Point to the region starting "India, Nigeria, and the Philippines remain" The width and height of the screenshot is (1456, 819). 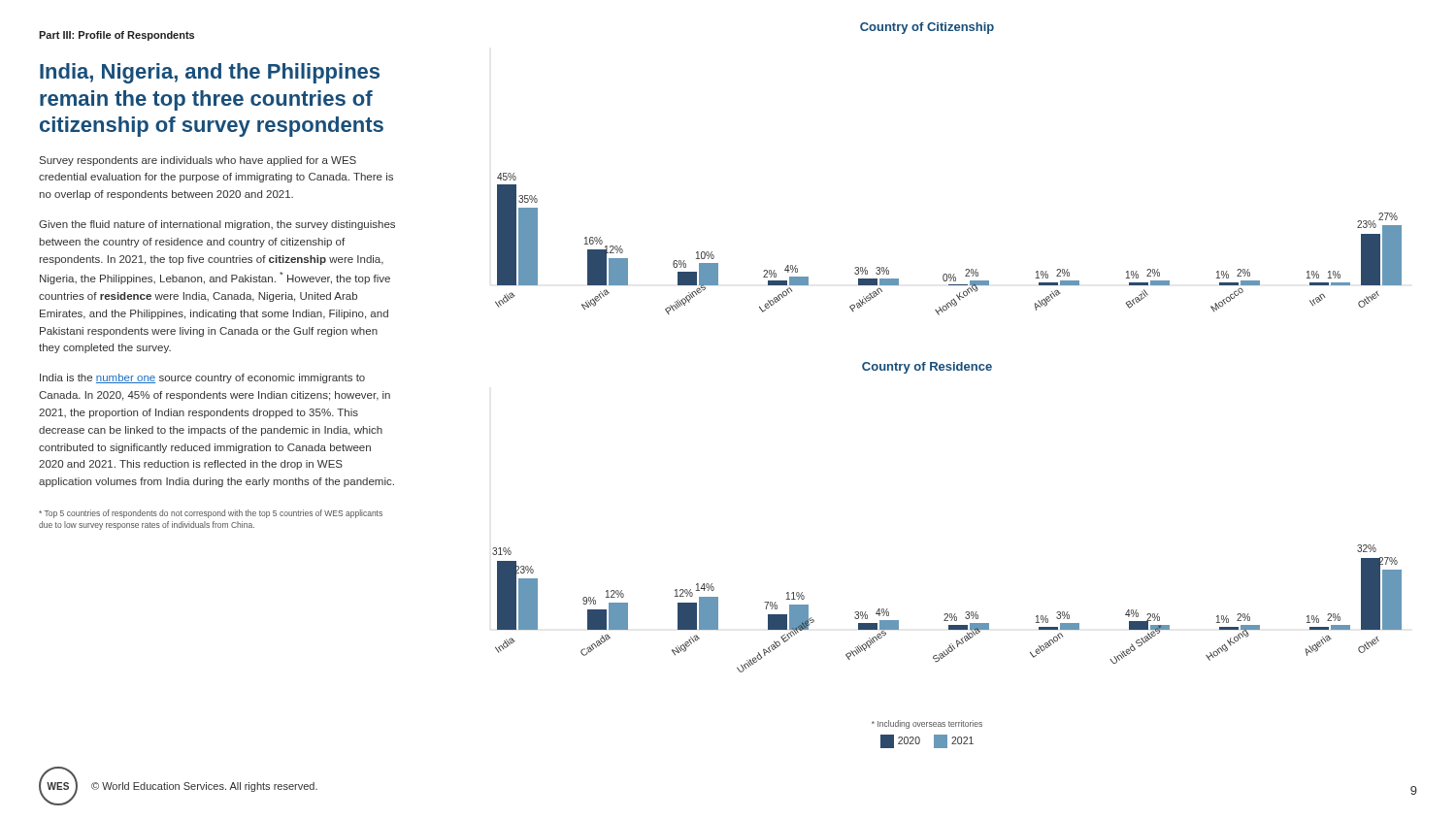pyautogui.click(x=211, y=98)
